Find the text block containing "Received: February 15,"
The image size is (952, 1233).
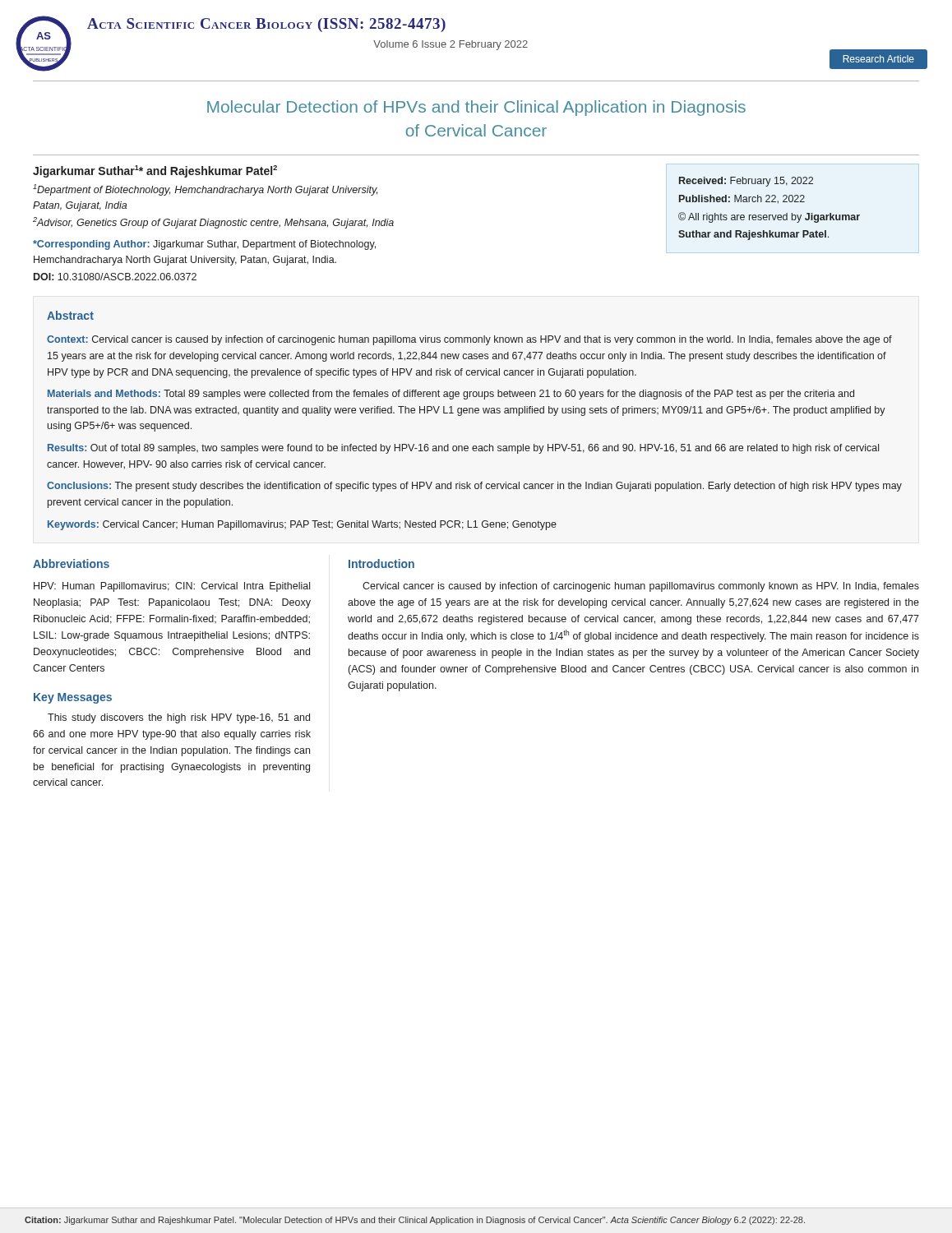point(769,208)
